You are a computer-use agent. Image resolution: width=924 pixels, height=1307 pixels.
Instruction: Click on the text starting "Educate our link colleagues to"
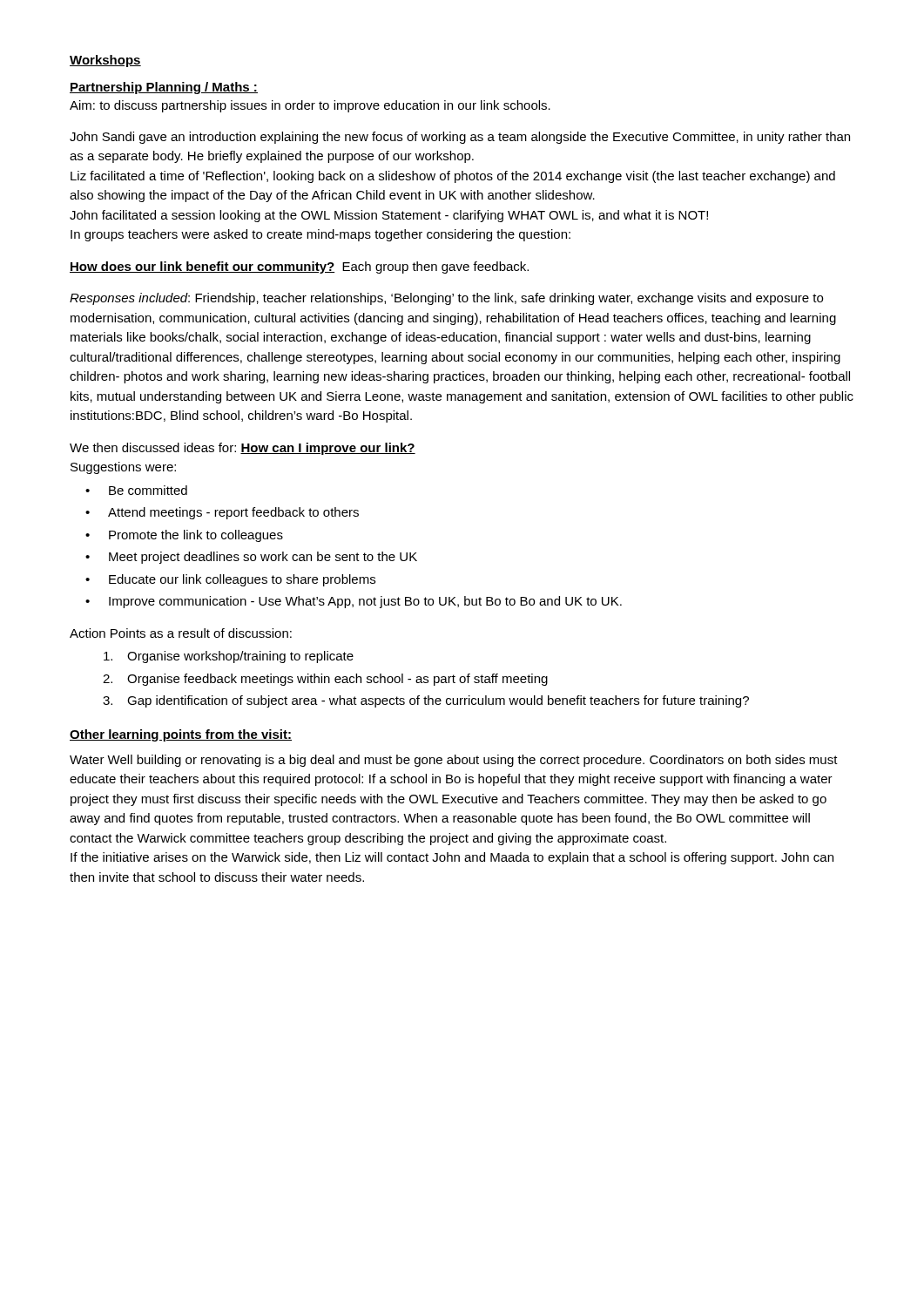click(x=242, y=579)
